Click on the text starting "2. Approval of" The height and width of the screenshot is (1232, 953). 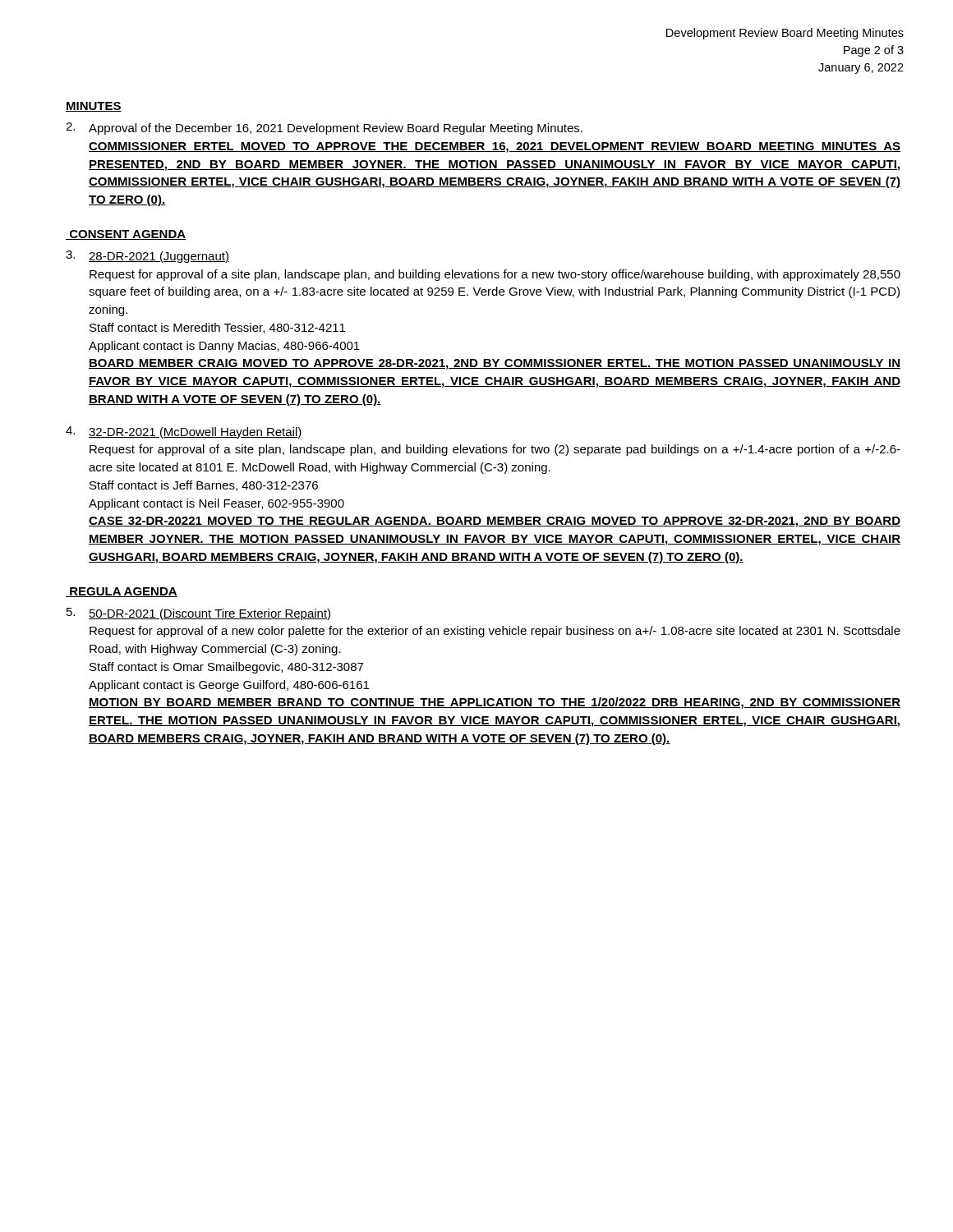(x=483, y=164)
